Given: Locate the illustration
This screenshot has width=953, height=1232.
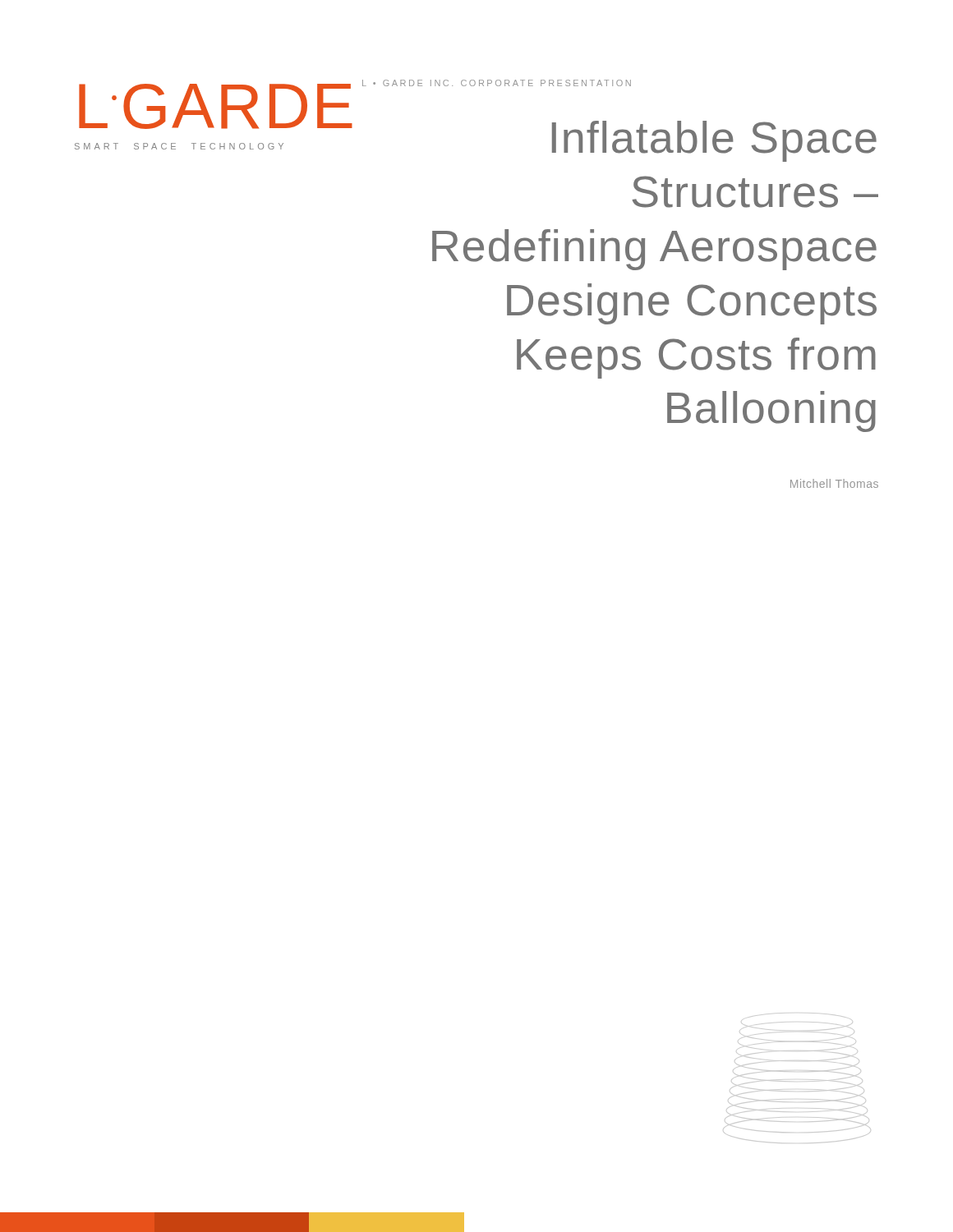Looking at the screenshot, I should (x=797, y=1074).
